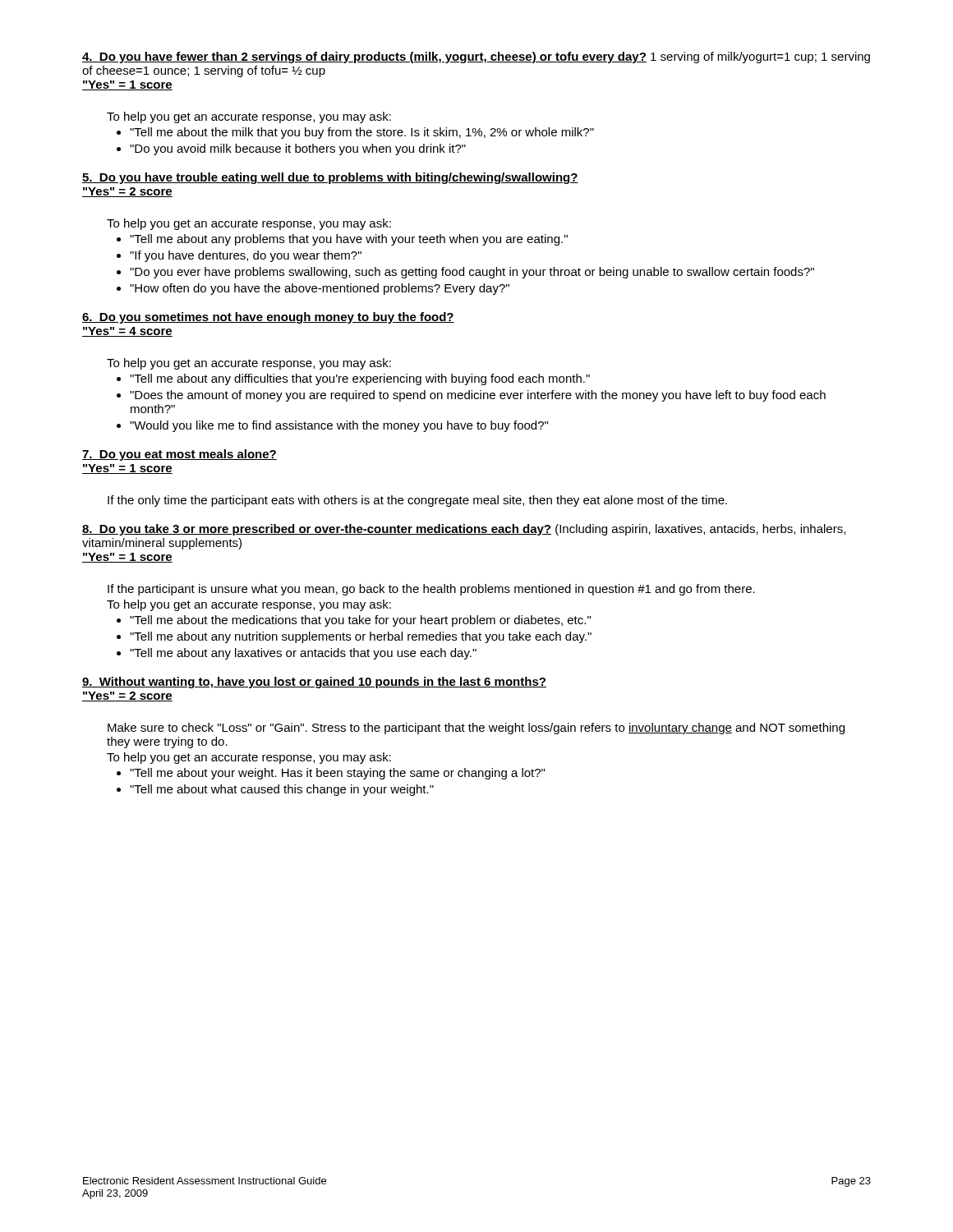The width and height of the screenshot is (953, 1232).
Task: Select the text block with the text "If the participant is unsure"
Action: point(489,596)
